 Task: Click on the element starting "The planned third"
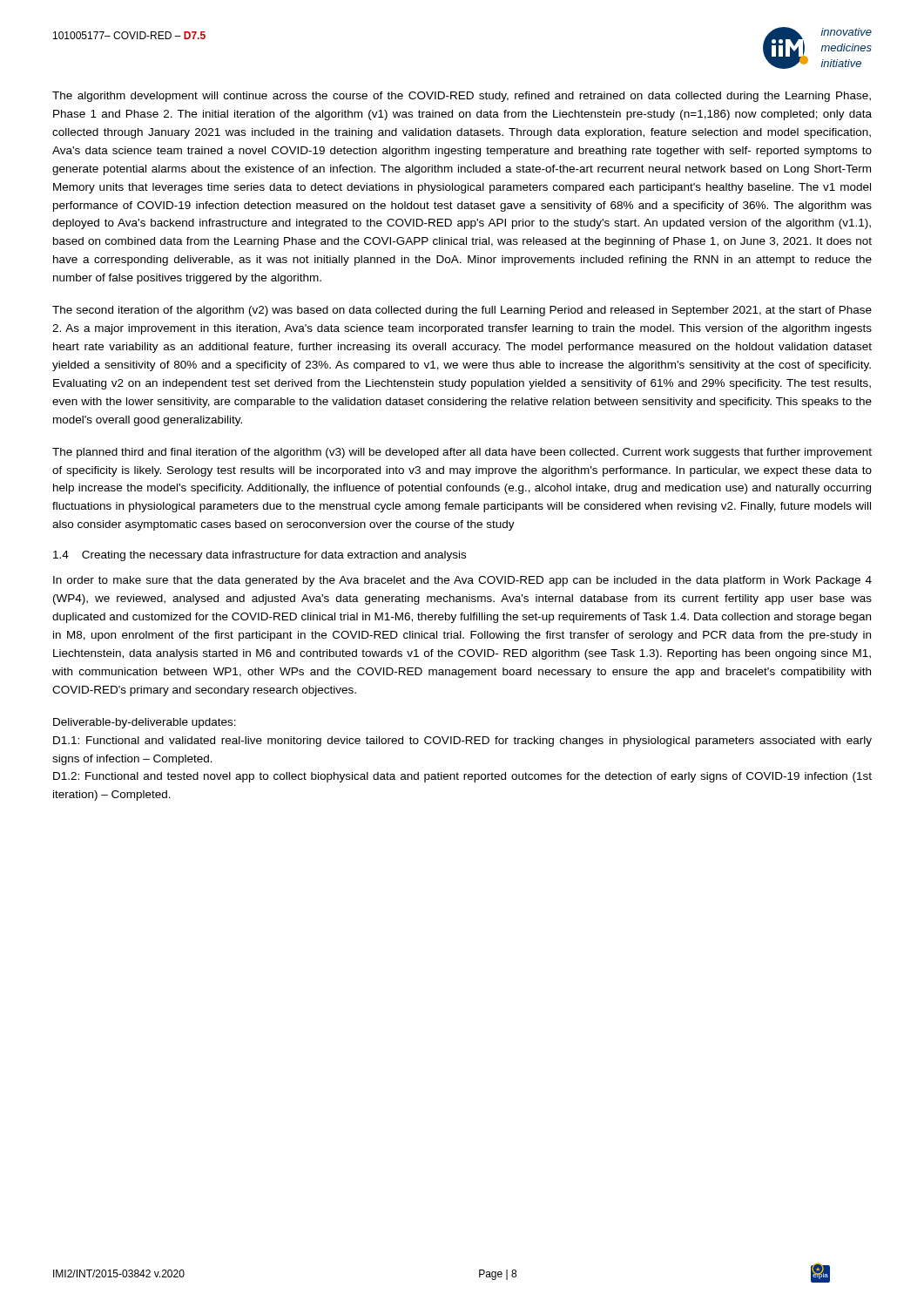point(462,488)
